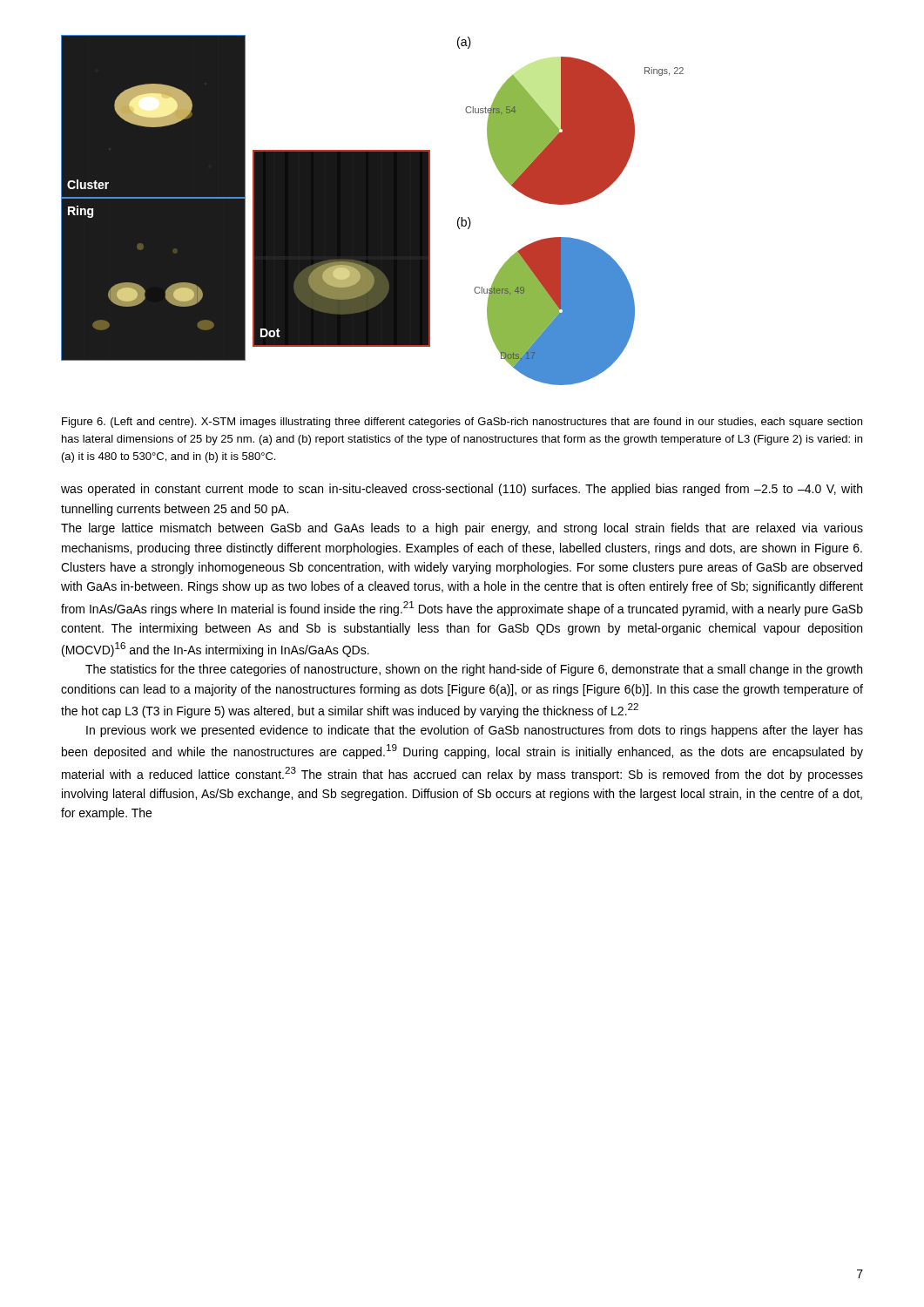Select the text block that says "The statistics for"
This screenshot has width=924, height=1307.
click(462, 690)
